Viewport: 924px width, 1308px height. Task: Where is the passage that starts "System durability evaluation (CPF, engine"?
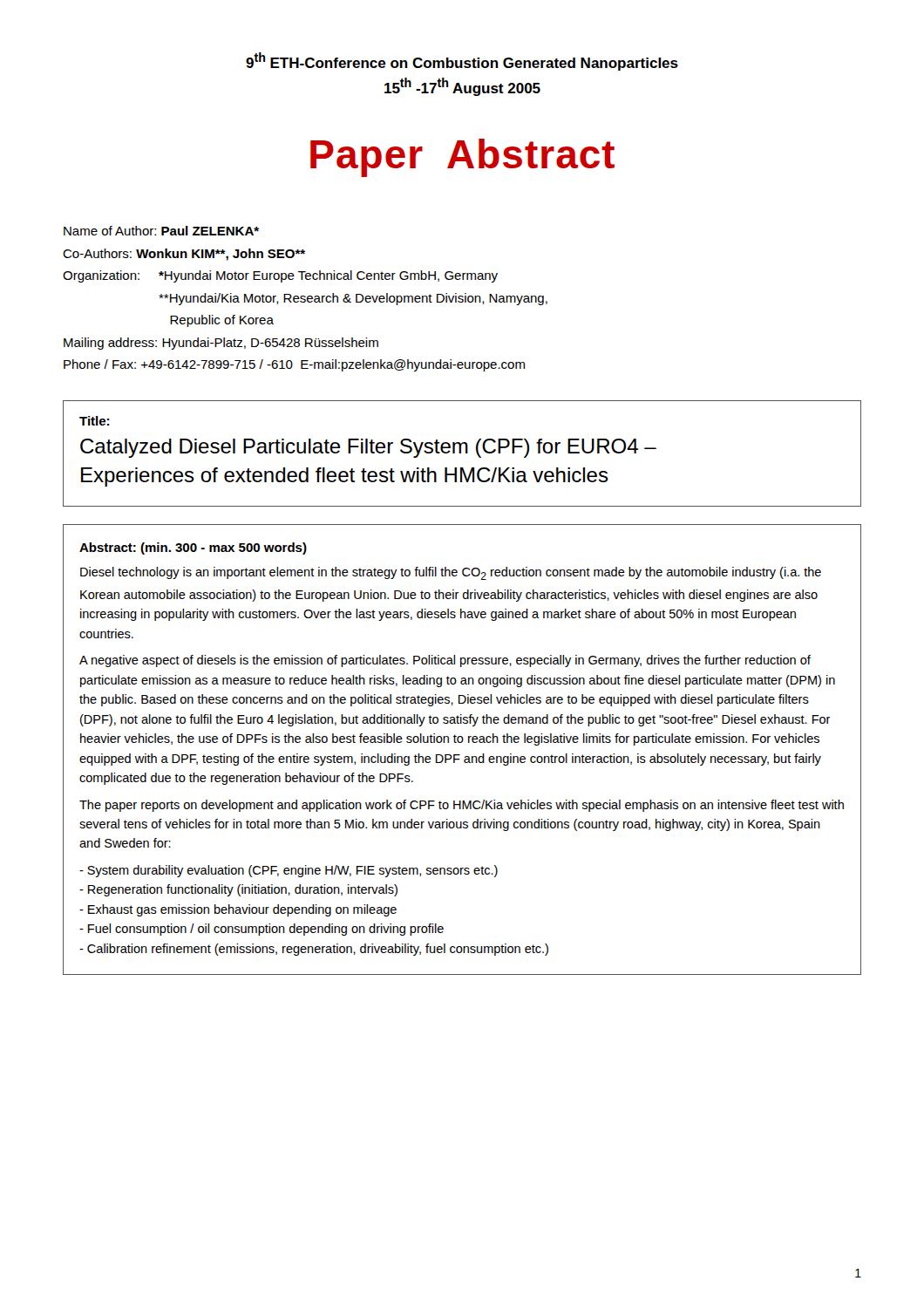289,870
